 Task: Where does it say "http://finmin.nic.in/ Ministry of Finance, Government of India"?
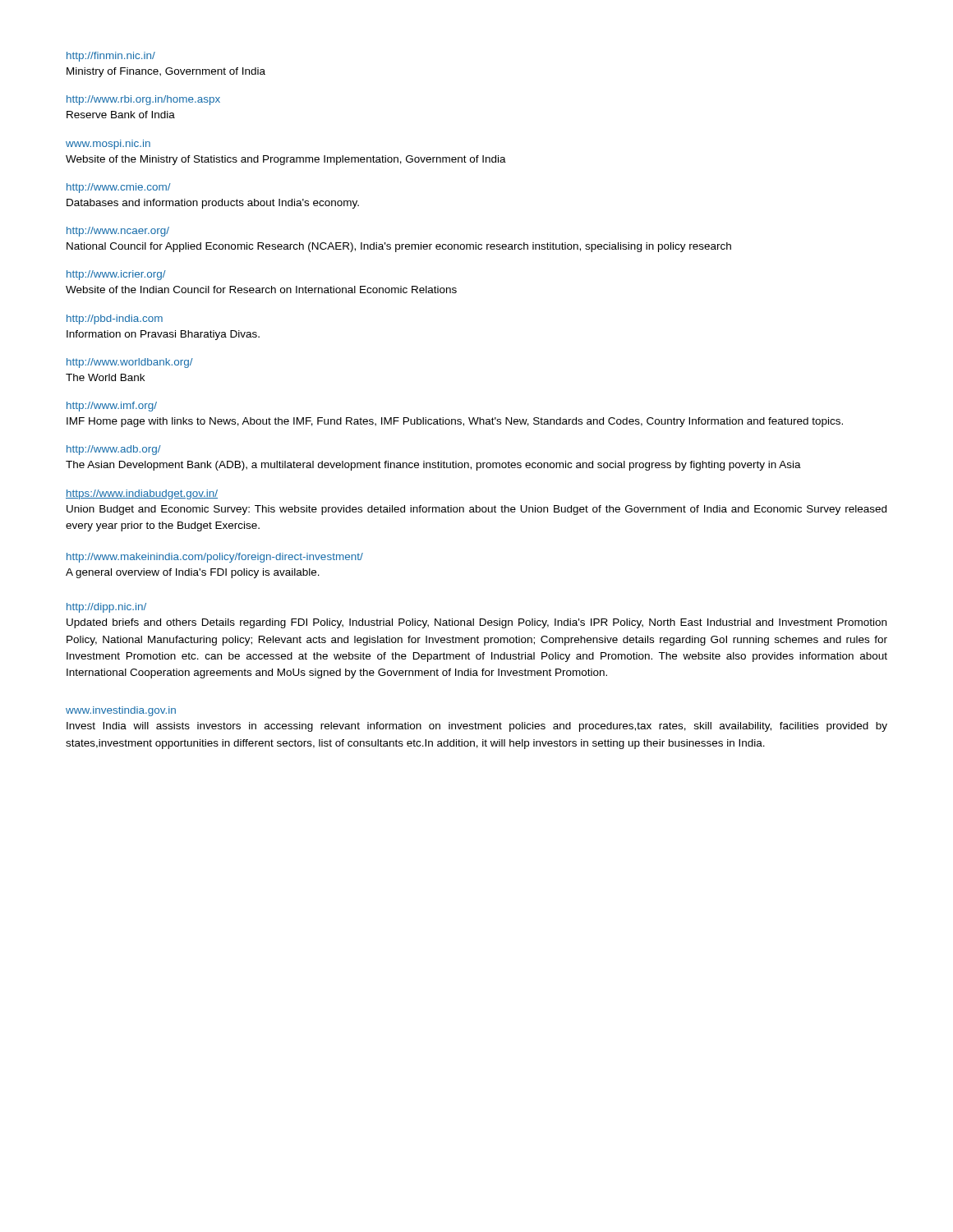pos(111,57)
